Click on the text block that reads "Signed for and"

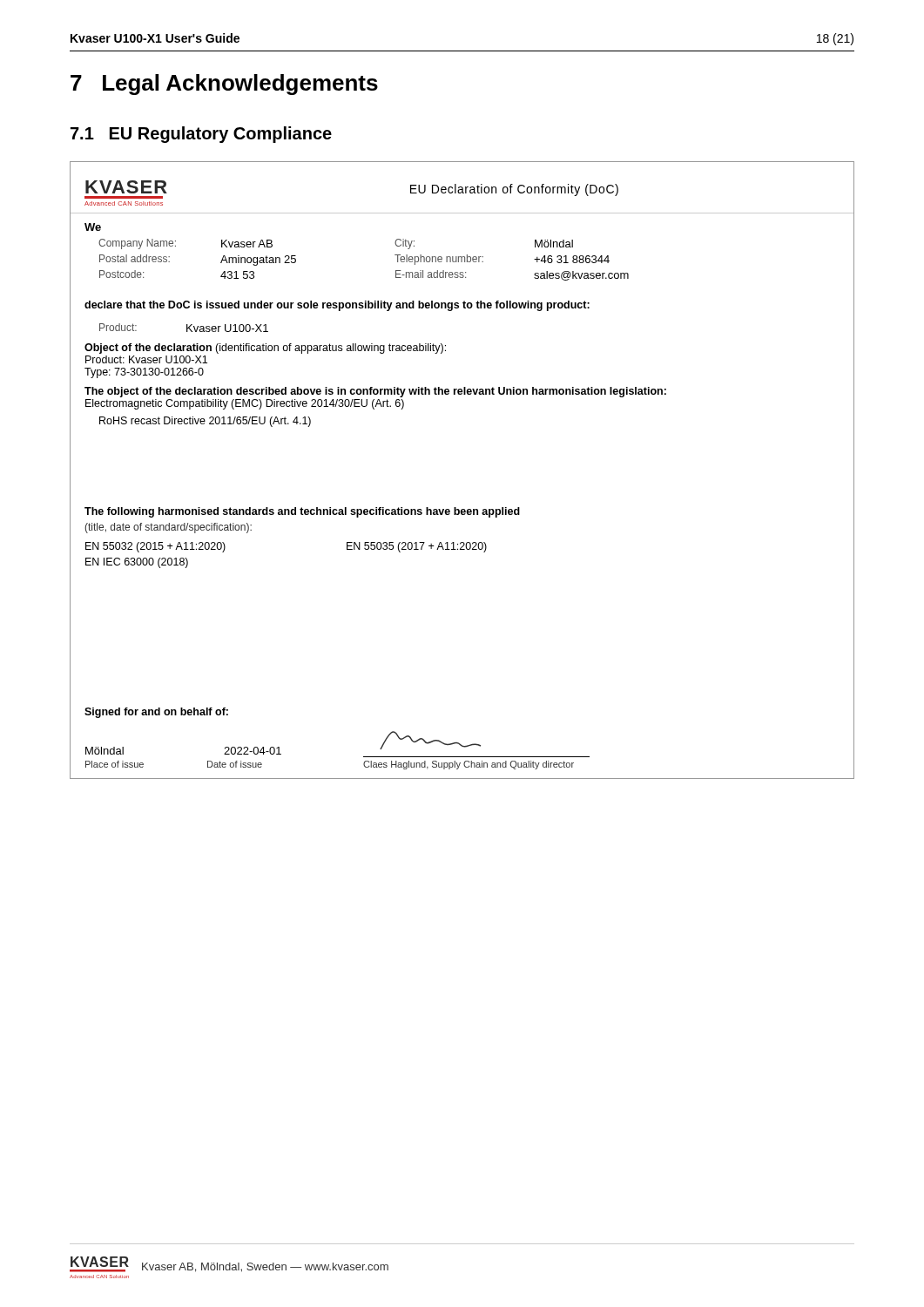tap(157, 712)
